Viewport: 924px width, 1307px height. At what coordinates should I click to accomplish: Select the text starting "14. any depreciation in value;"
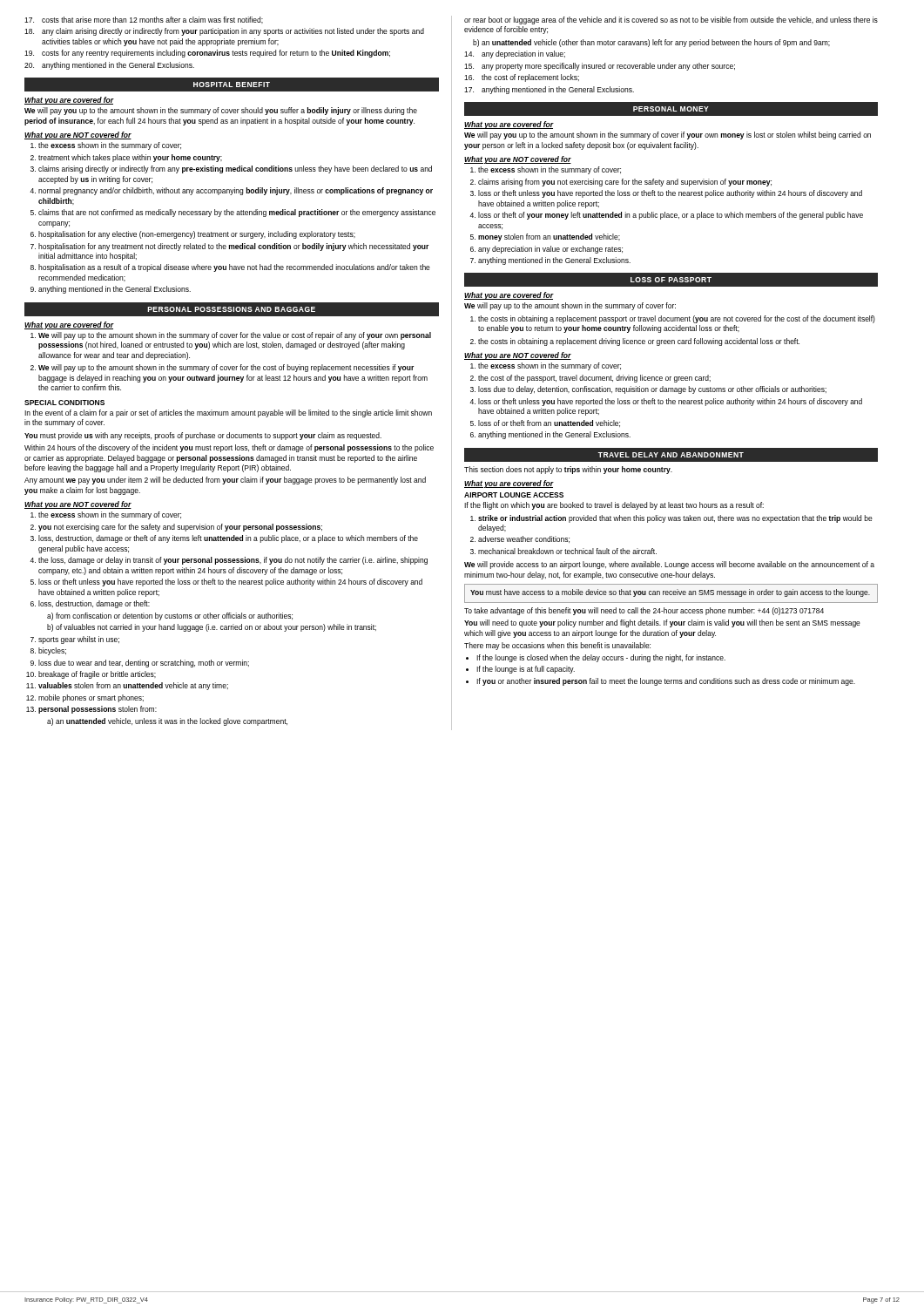click(x=515, y=55)
